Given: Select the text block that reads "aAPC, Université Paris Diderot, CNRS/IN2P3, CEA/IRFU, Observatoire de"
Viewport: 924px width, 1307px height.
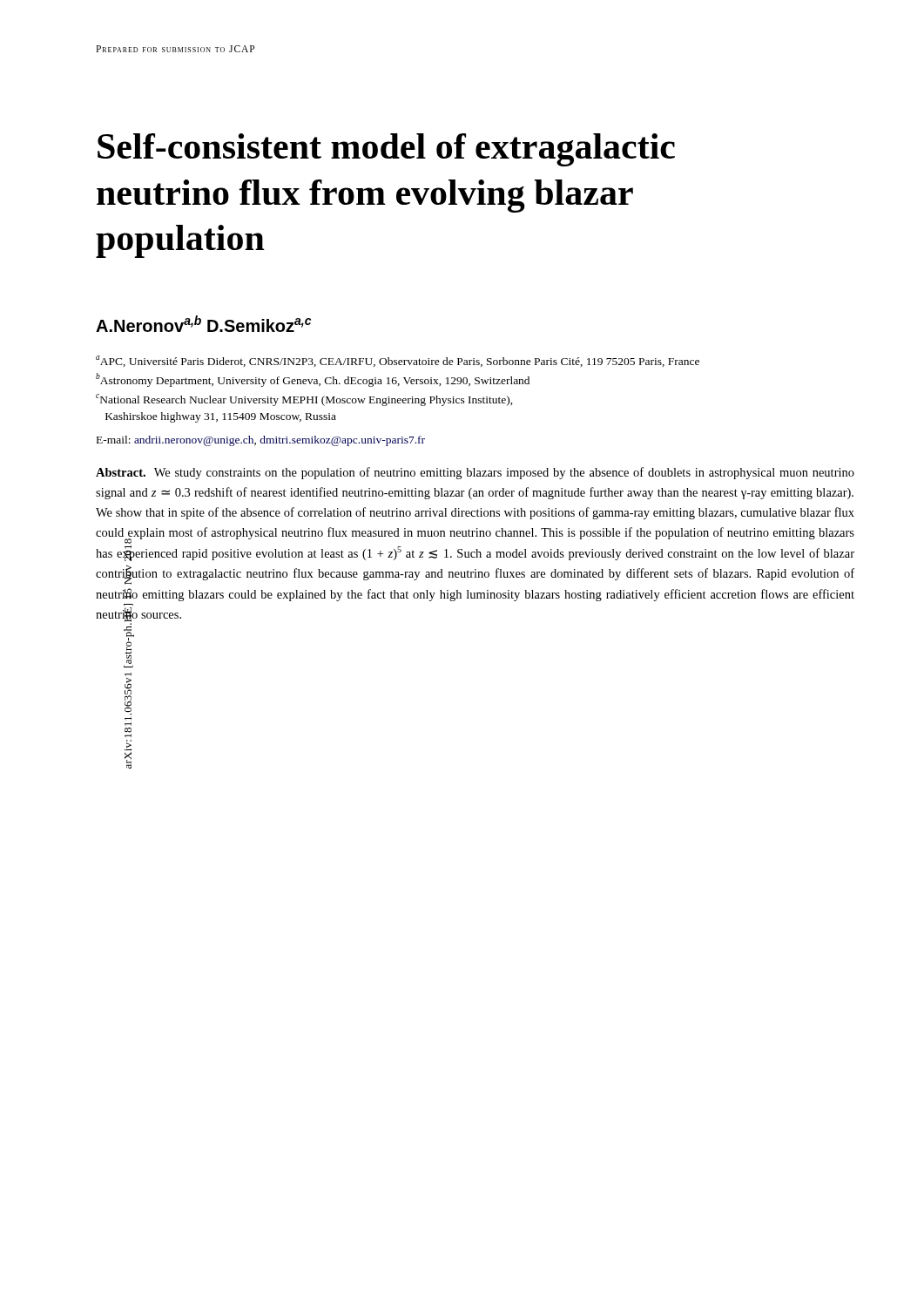Looking at the screenshot, I should [398, 388].
